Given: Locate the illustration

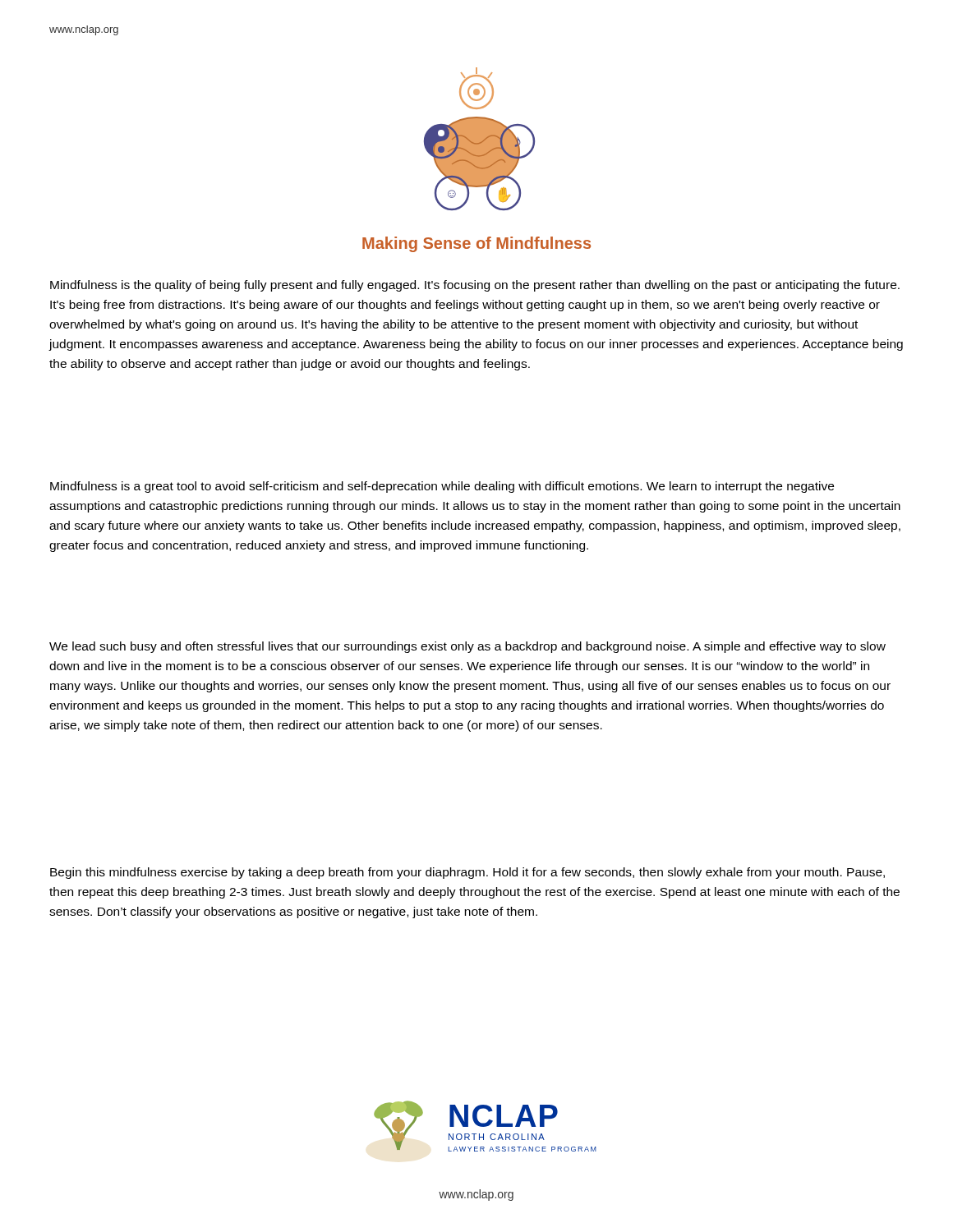Looking at the screenshot, I should (476, 140).
